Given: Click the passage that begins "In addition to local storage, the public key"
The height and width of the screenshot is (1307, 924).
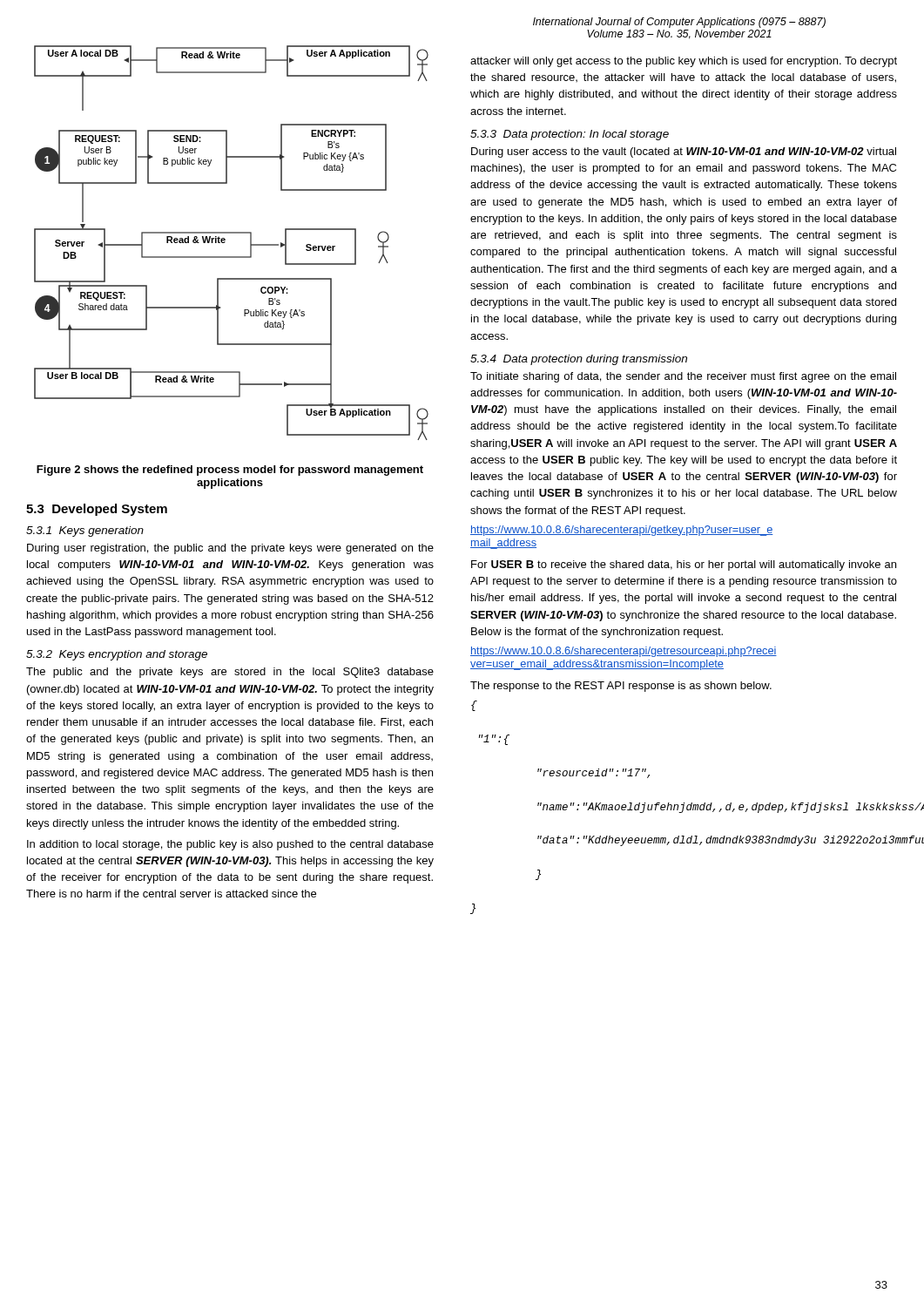Looking at the screenshot, I should [230, 869].
